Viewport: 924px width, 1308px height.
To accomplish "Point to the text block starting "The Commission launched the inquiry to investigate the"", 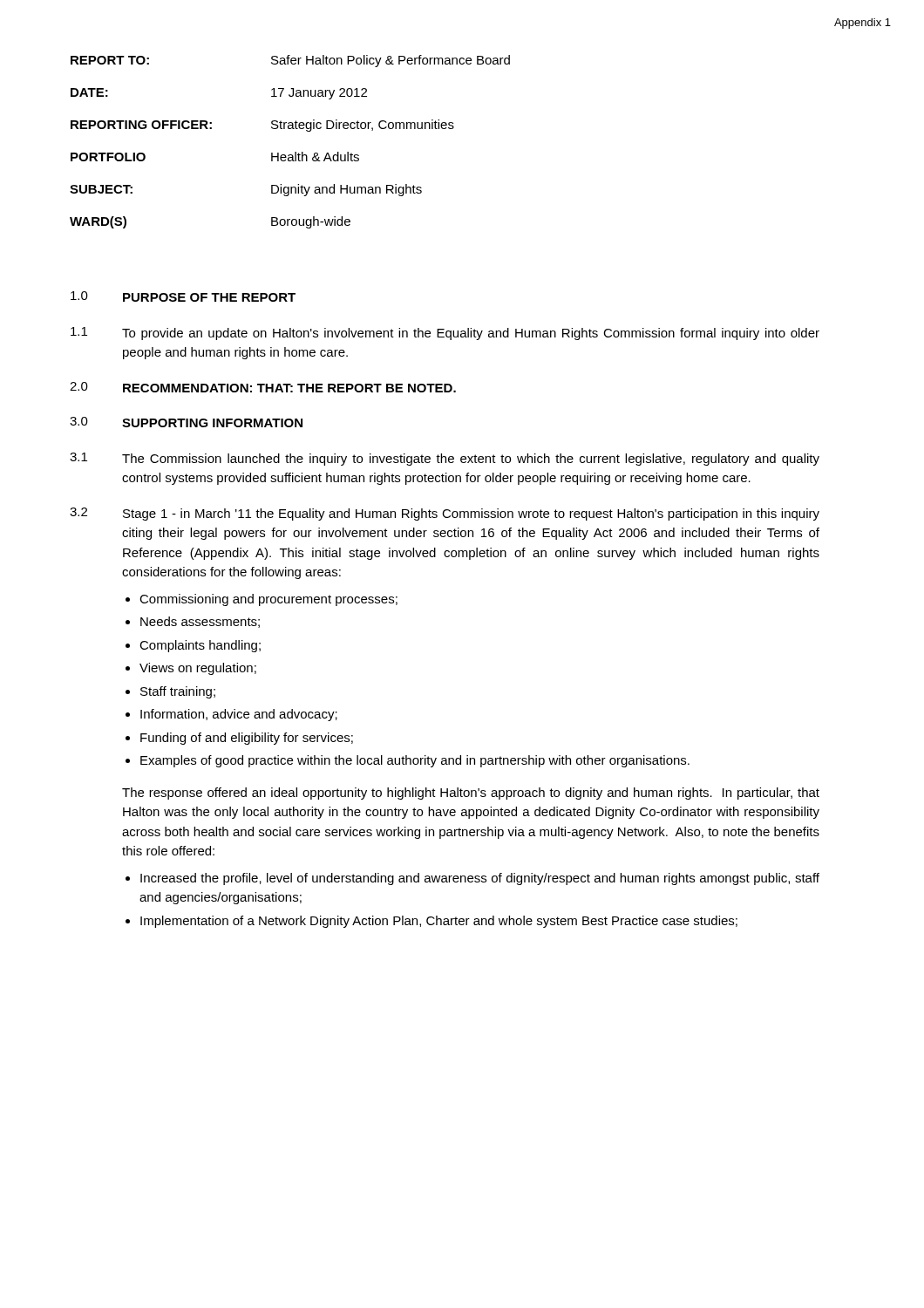I will [471, 468].
